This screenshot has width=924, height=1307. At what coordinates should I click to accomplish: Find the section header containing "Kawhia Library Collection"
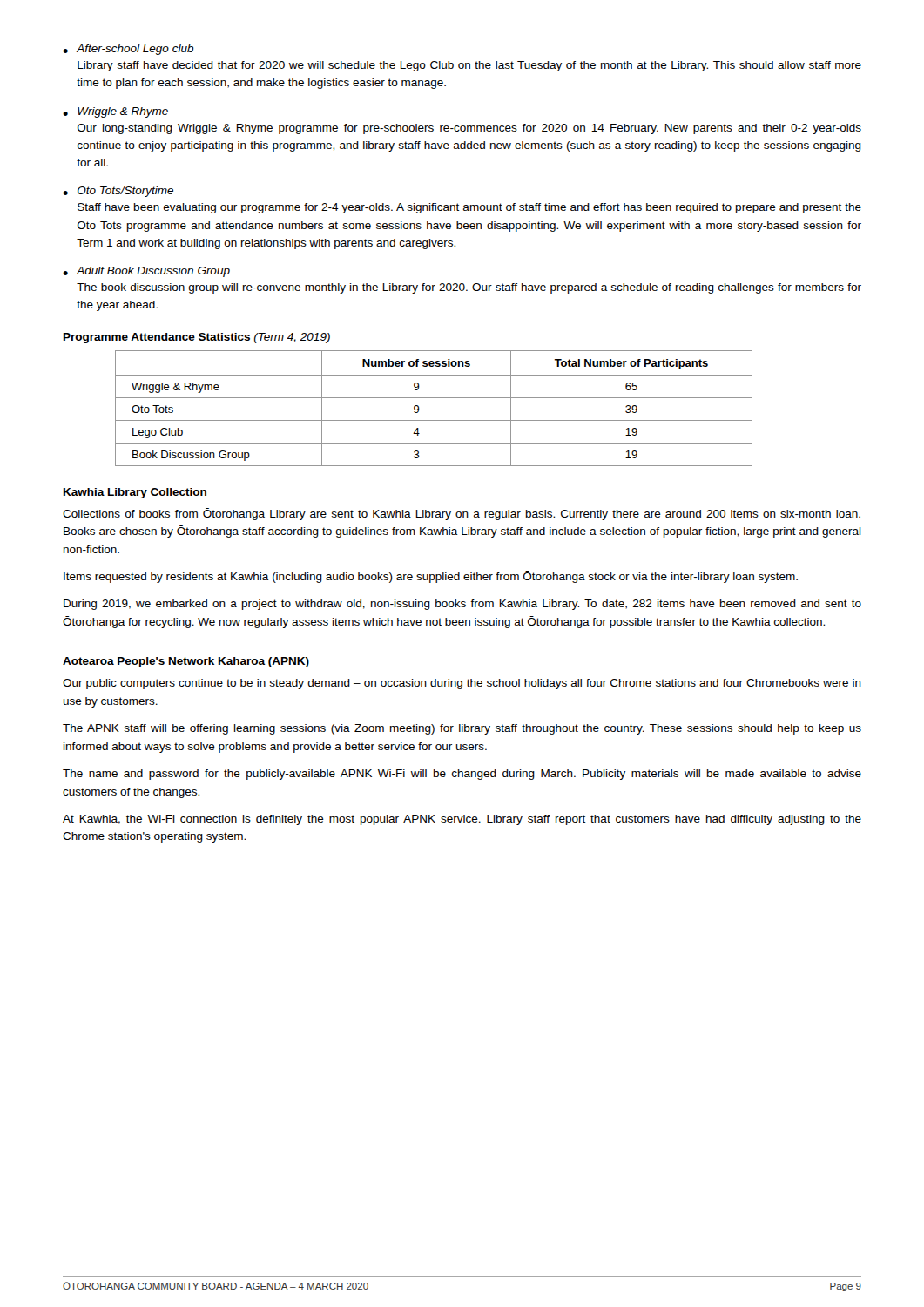click(x=135, y=491)
